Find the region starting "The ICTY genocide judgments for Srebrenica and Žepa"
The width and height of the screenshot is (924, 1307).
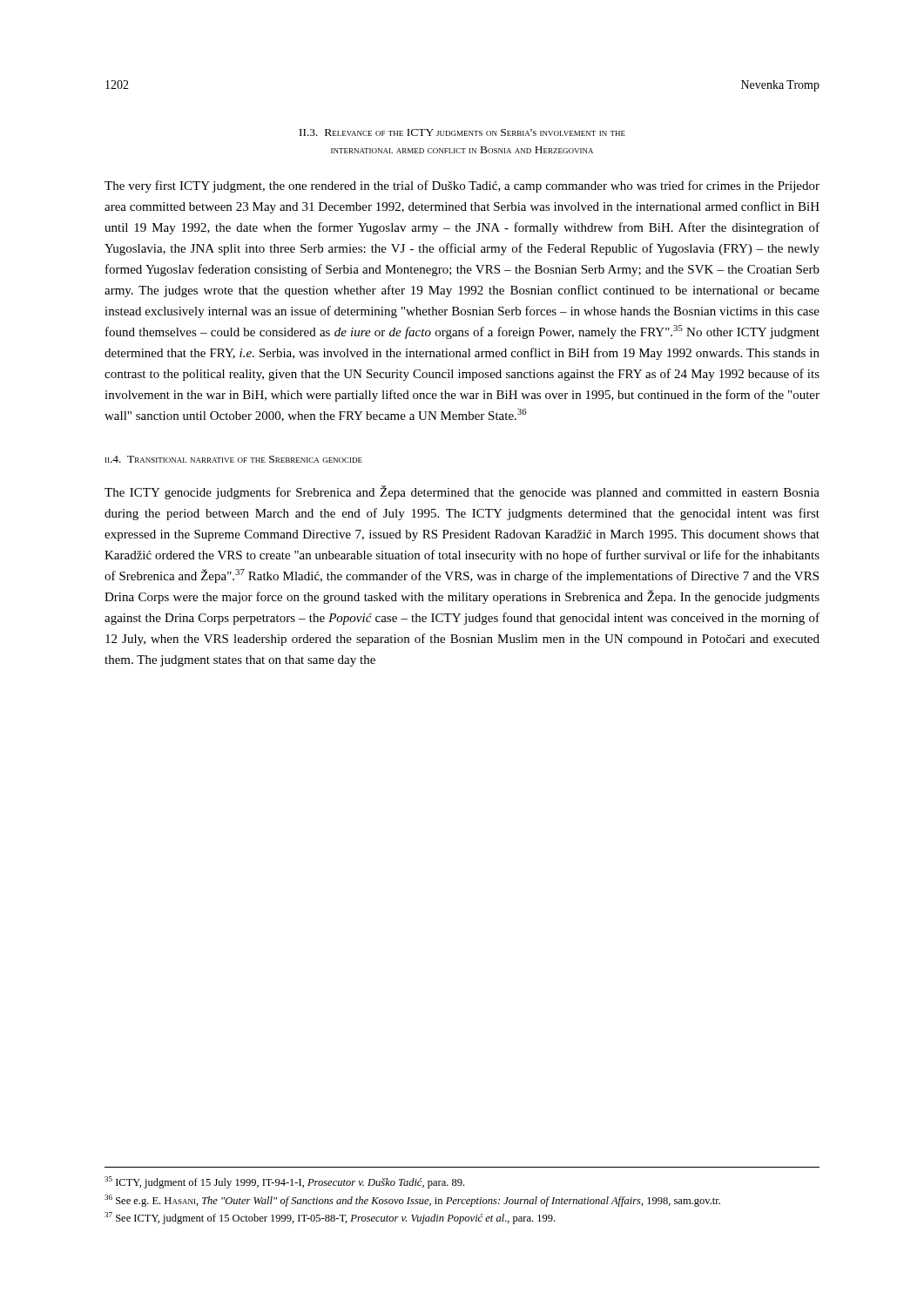click(x=462, y=576)
